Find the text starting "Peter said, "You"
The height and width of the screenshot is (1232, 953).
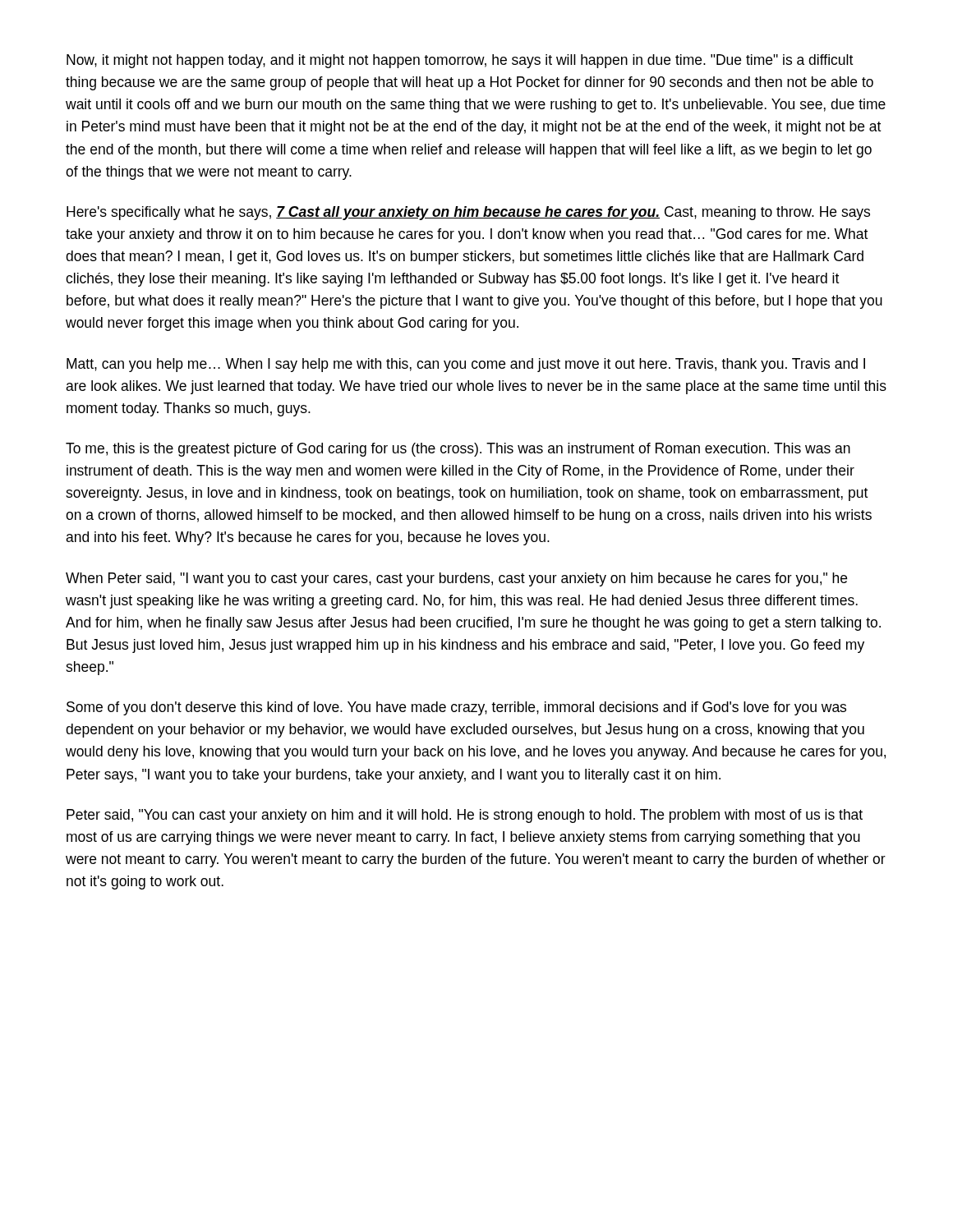coord(476,848)
